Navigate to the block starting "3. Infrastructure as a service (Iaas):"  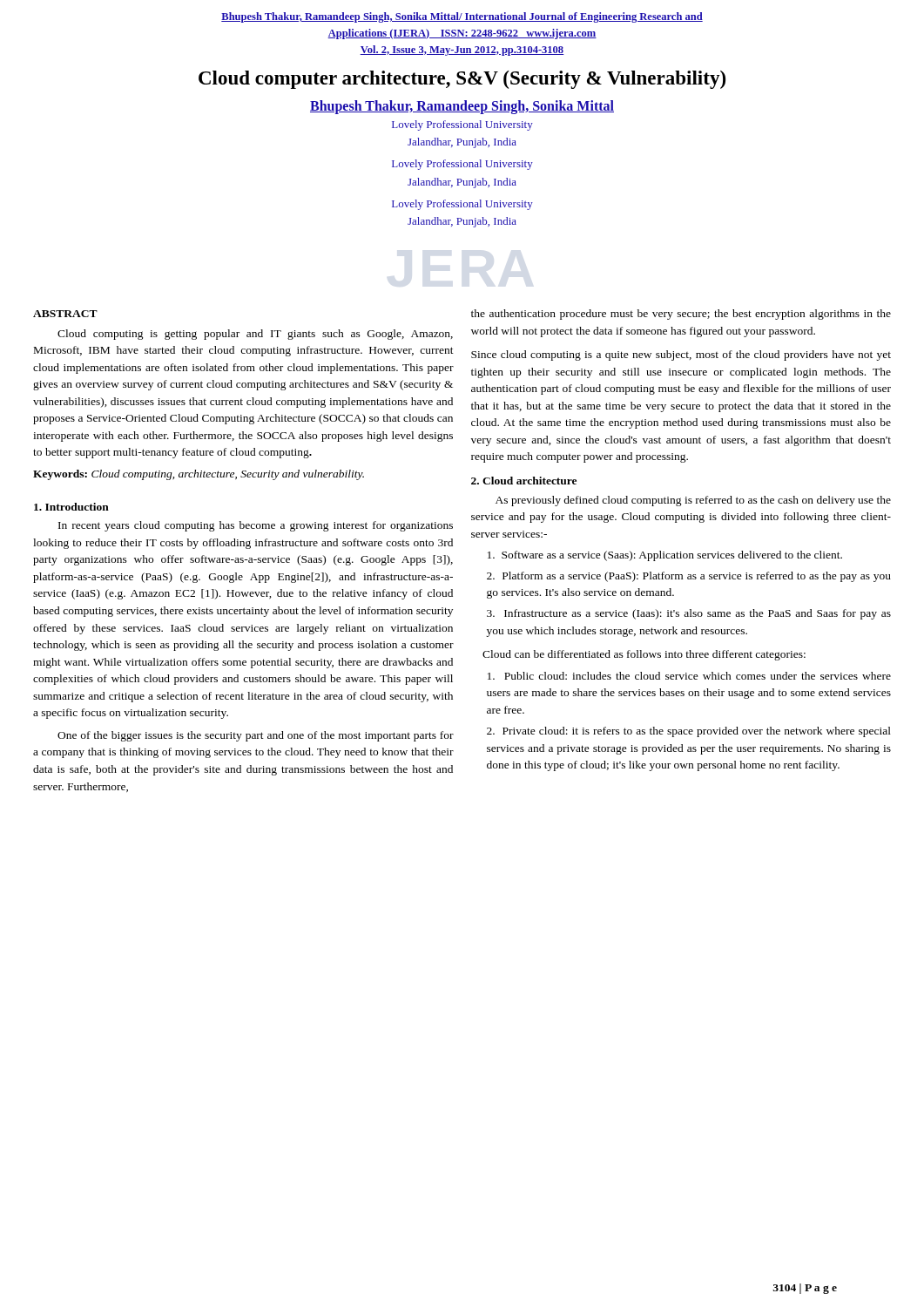point(689,621)
